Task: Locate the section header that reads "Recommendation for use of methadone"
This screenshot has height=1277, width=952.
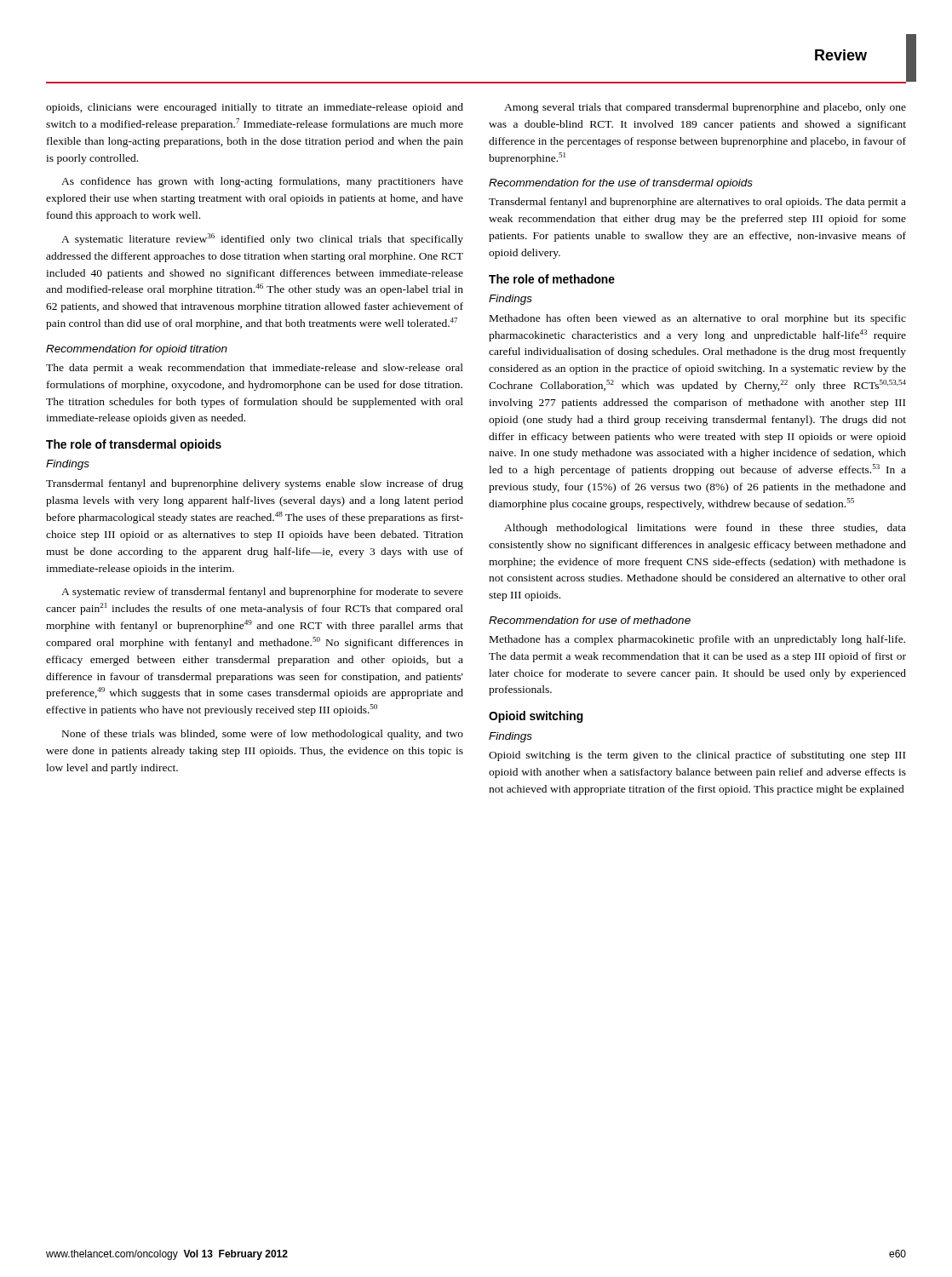Action: click(590, 620)
